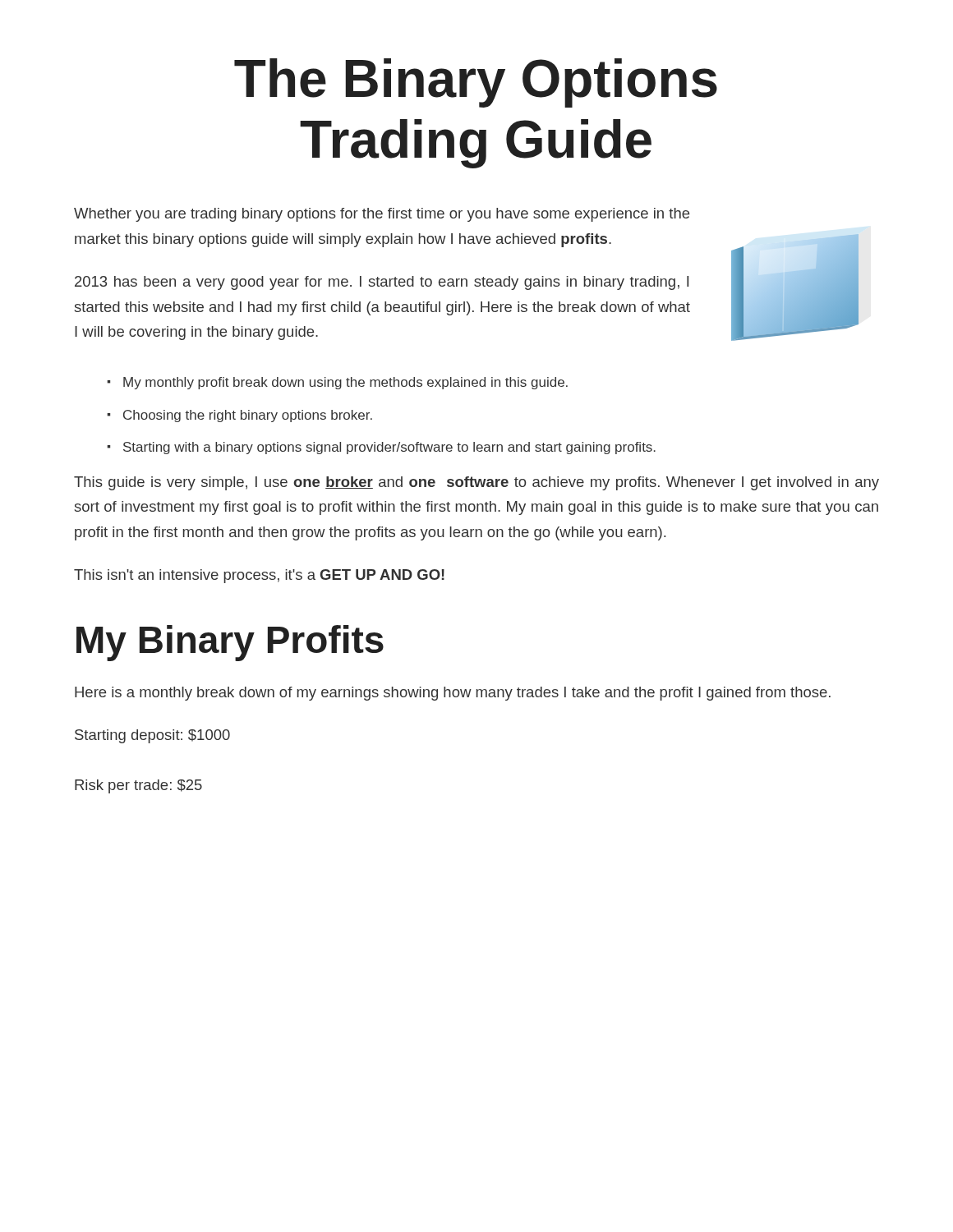Select the text block that says "This isn't an intensive process, it's a"

(x=260, y=575)
